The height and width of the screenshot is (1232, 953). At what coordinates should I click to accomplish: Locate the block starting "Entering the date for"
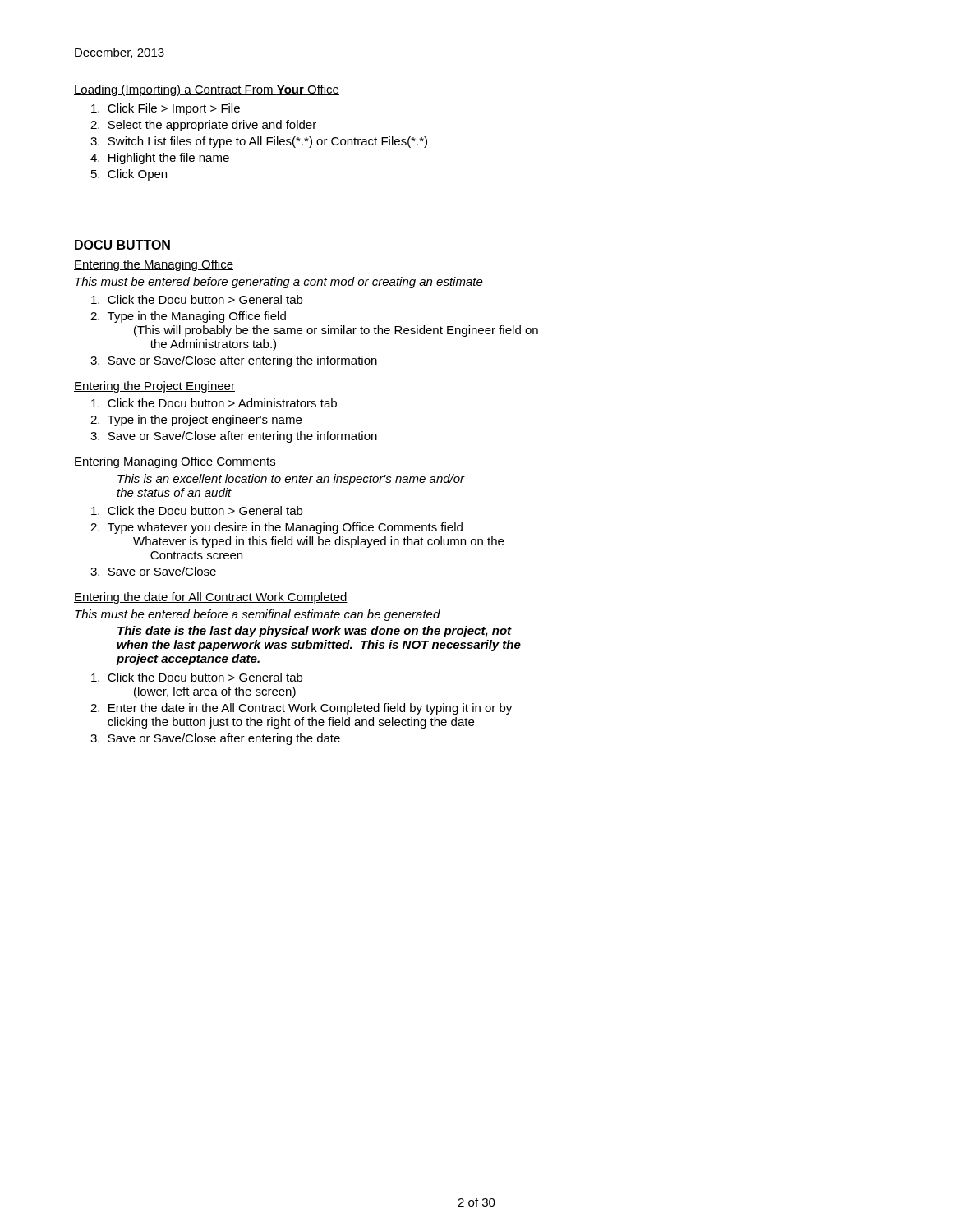point(210,597)
